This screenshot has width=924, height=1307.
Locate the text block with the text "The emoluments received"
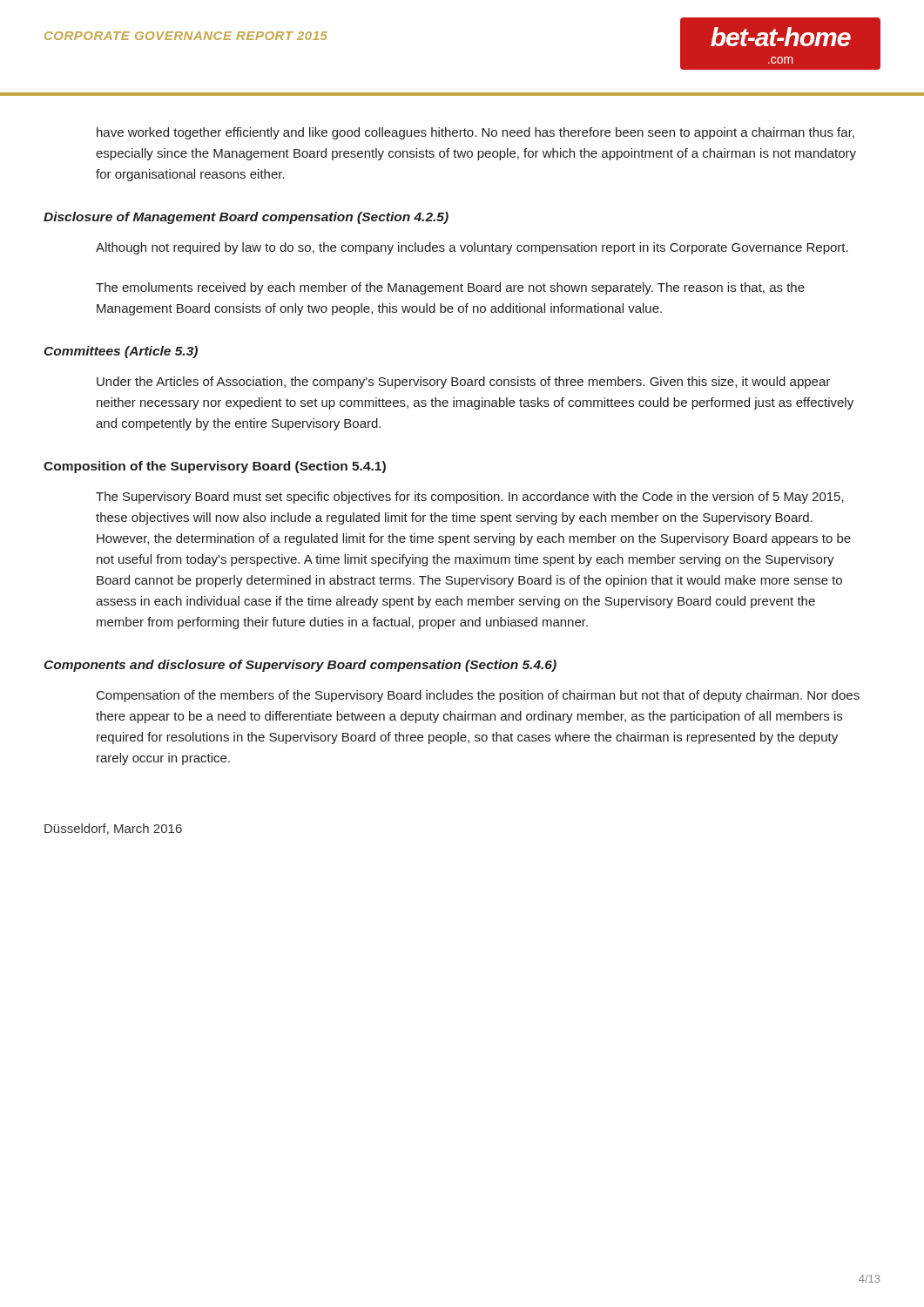click(450, 298)
